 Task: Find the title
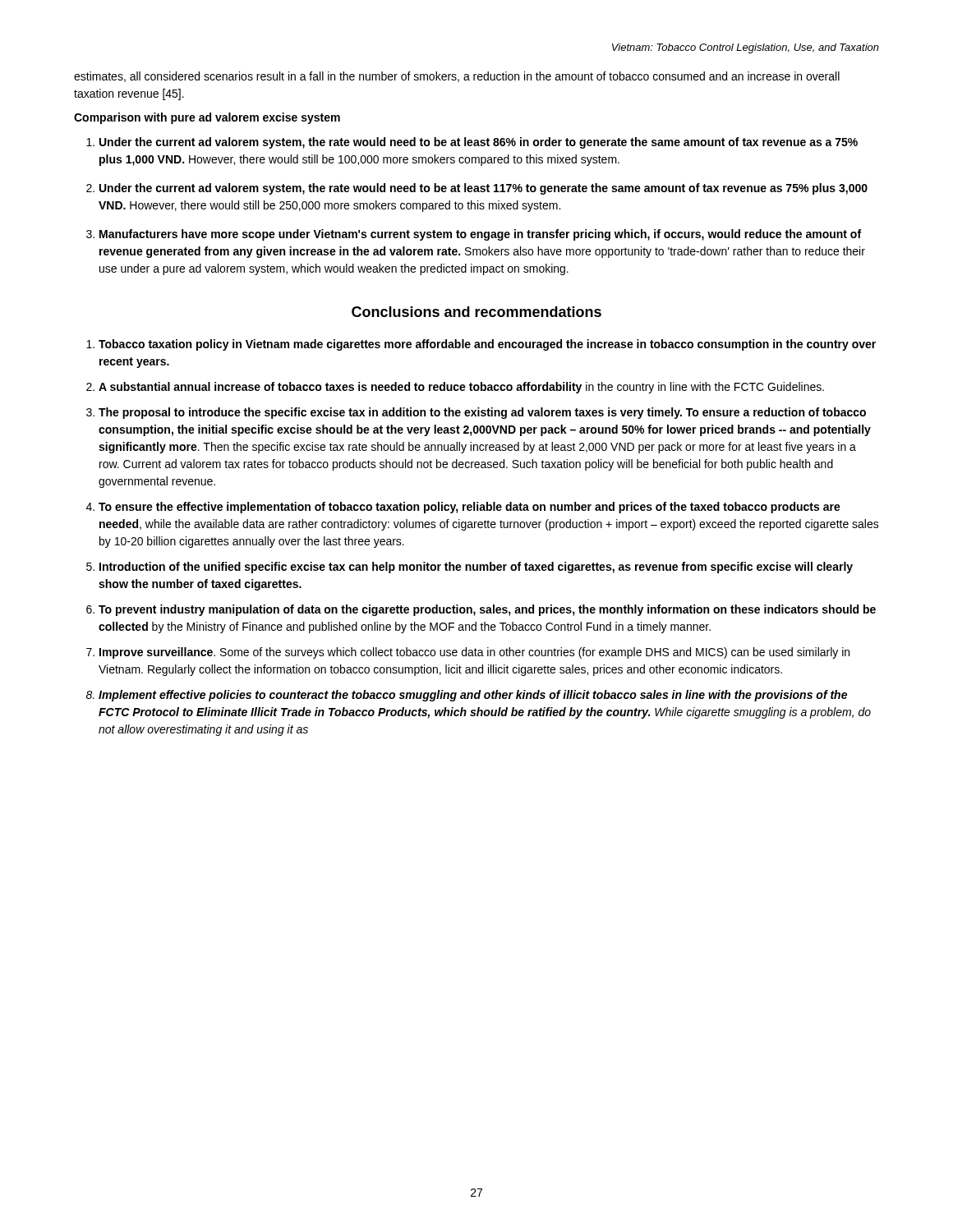pos(476,312)
